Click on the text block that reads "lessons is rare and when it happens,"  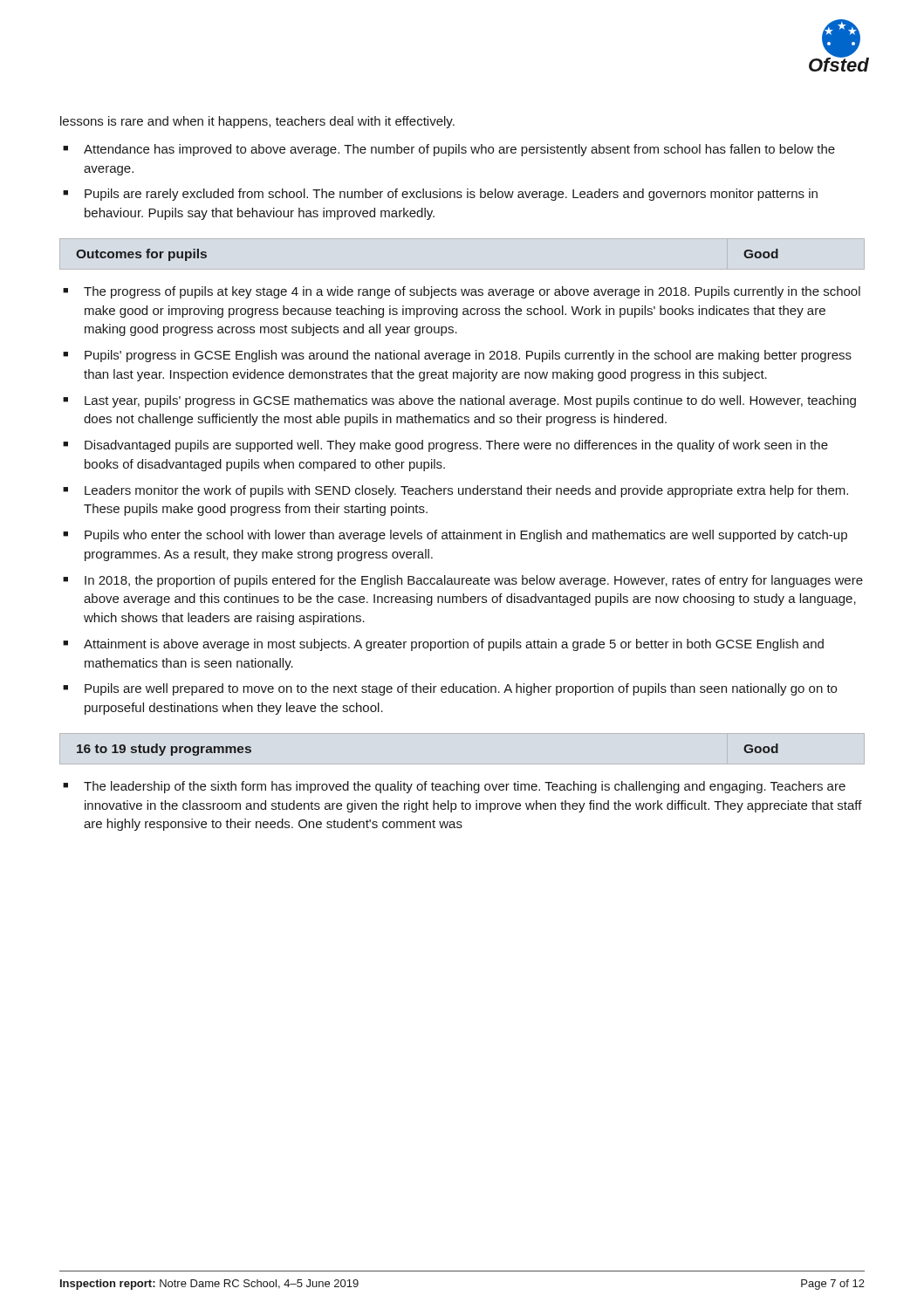pyautogui.click(x=257, y=121)
